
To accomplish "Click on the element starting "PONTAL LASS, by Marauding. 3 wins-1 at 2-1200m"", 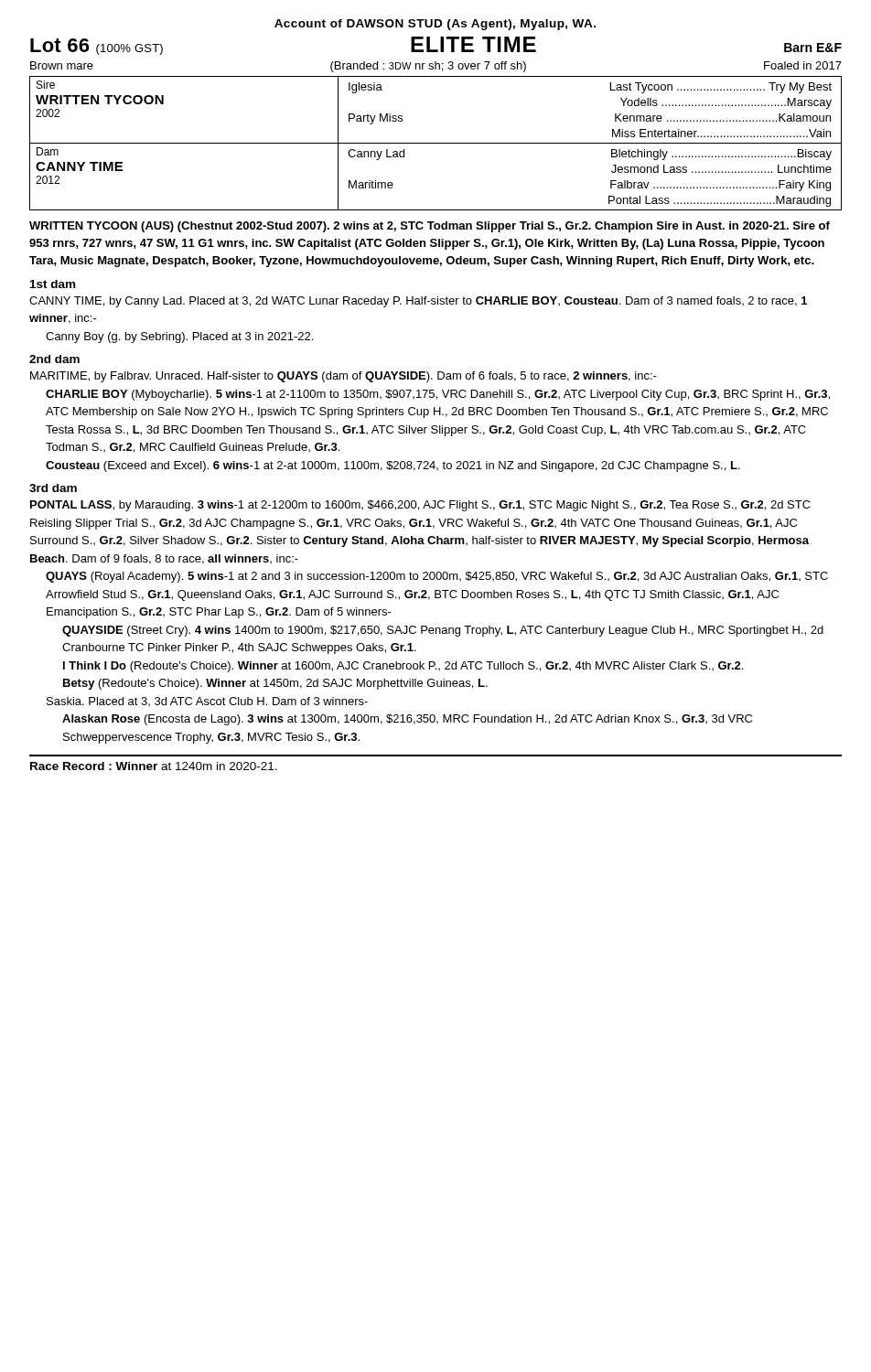I will click(436, 622).
